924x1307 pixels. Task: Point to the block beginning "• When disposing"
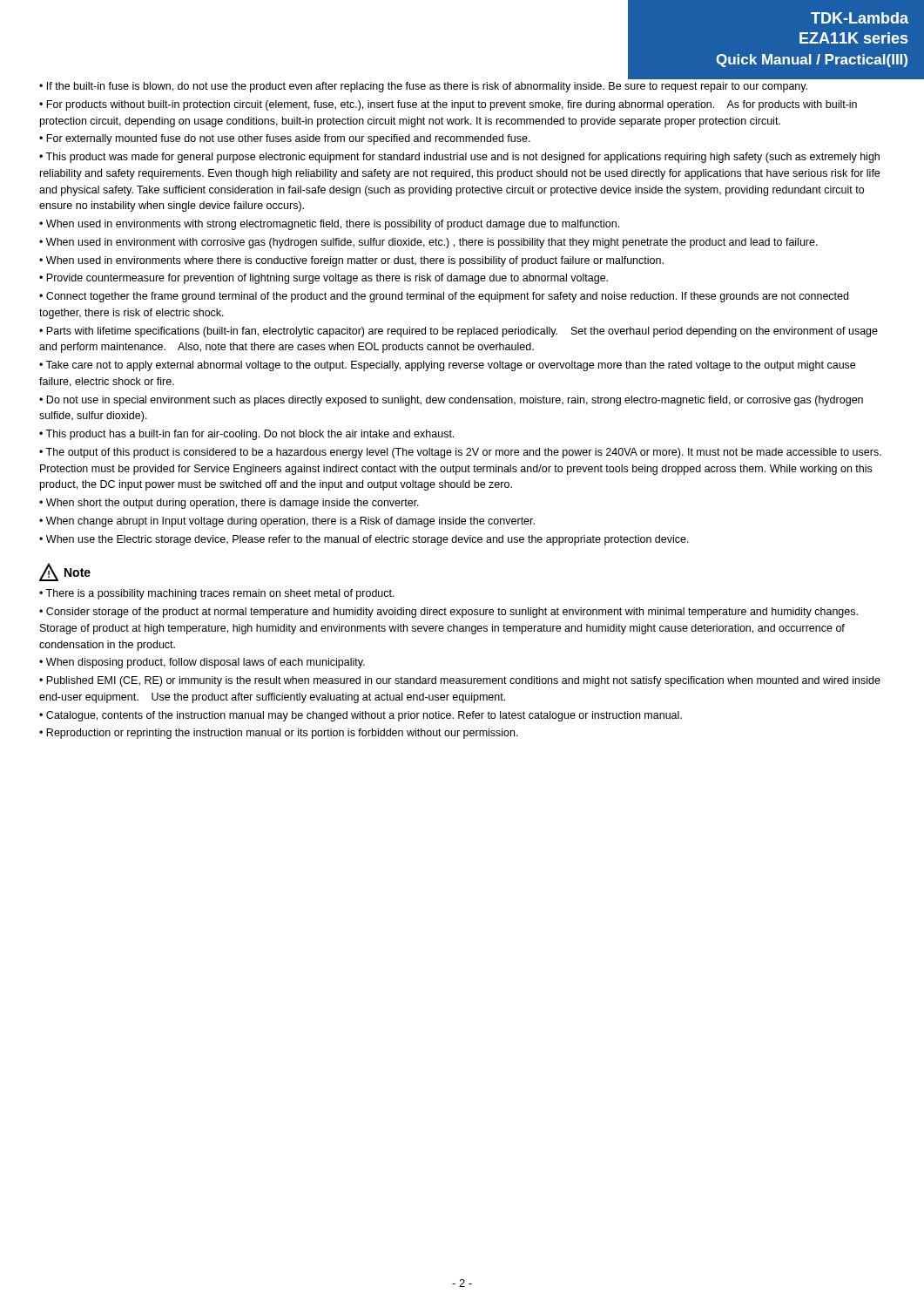coord(202,662)
